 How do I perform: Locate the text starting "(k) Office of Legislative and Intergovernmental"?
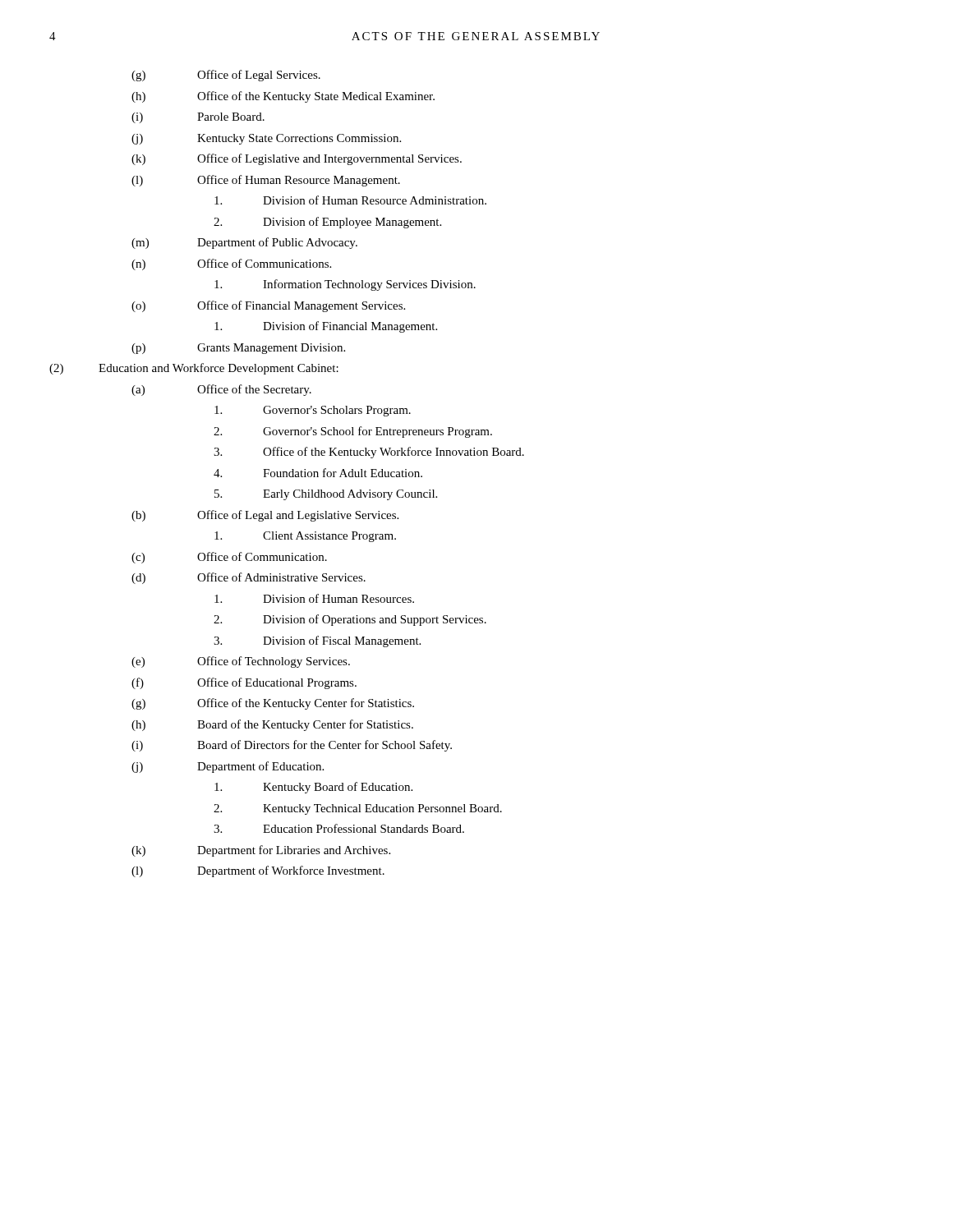click(297, 159)
